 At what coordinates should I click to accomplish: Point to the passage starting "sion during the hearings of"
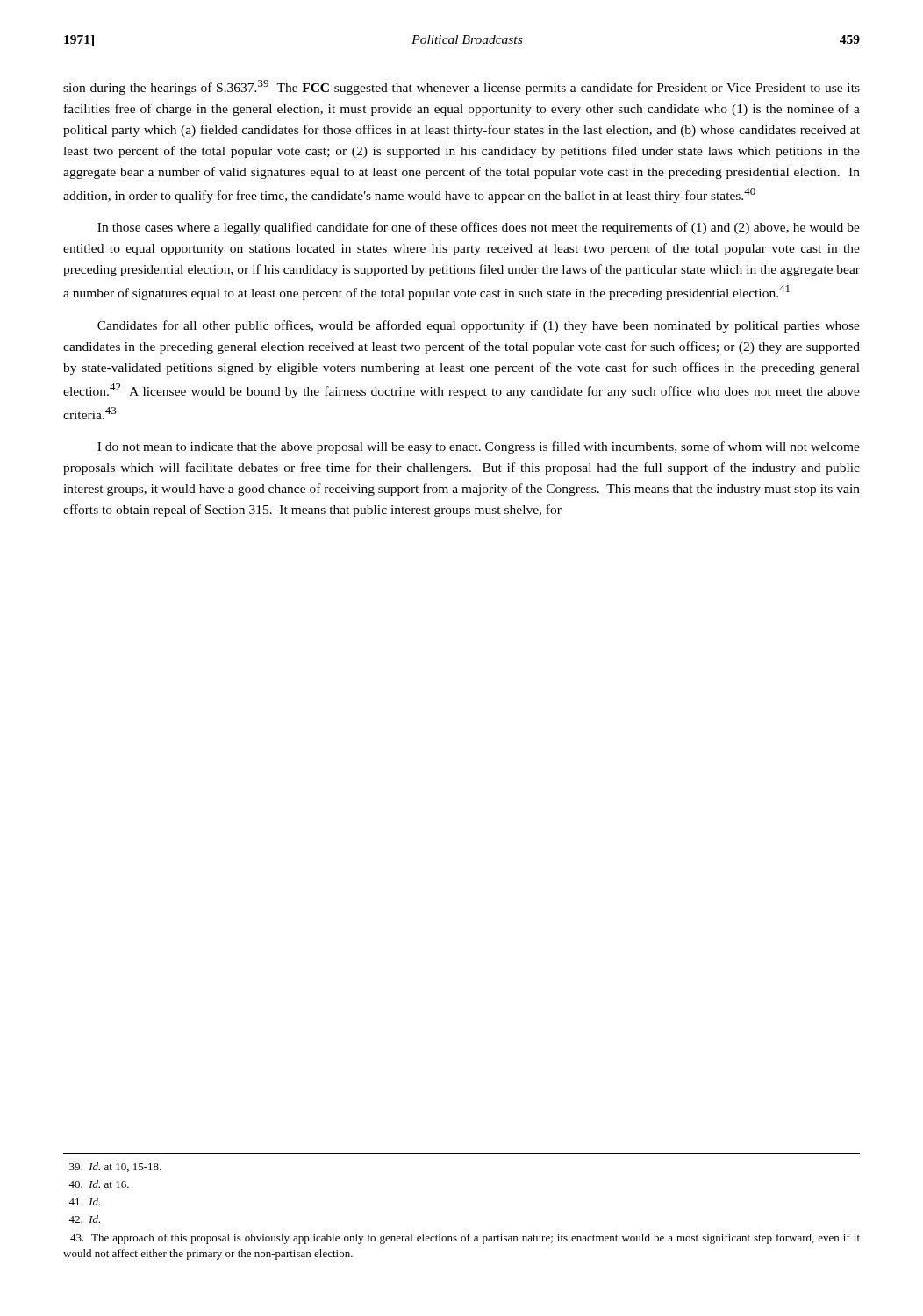[462, 297]
